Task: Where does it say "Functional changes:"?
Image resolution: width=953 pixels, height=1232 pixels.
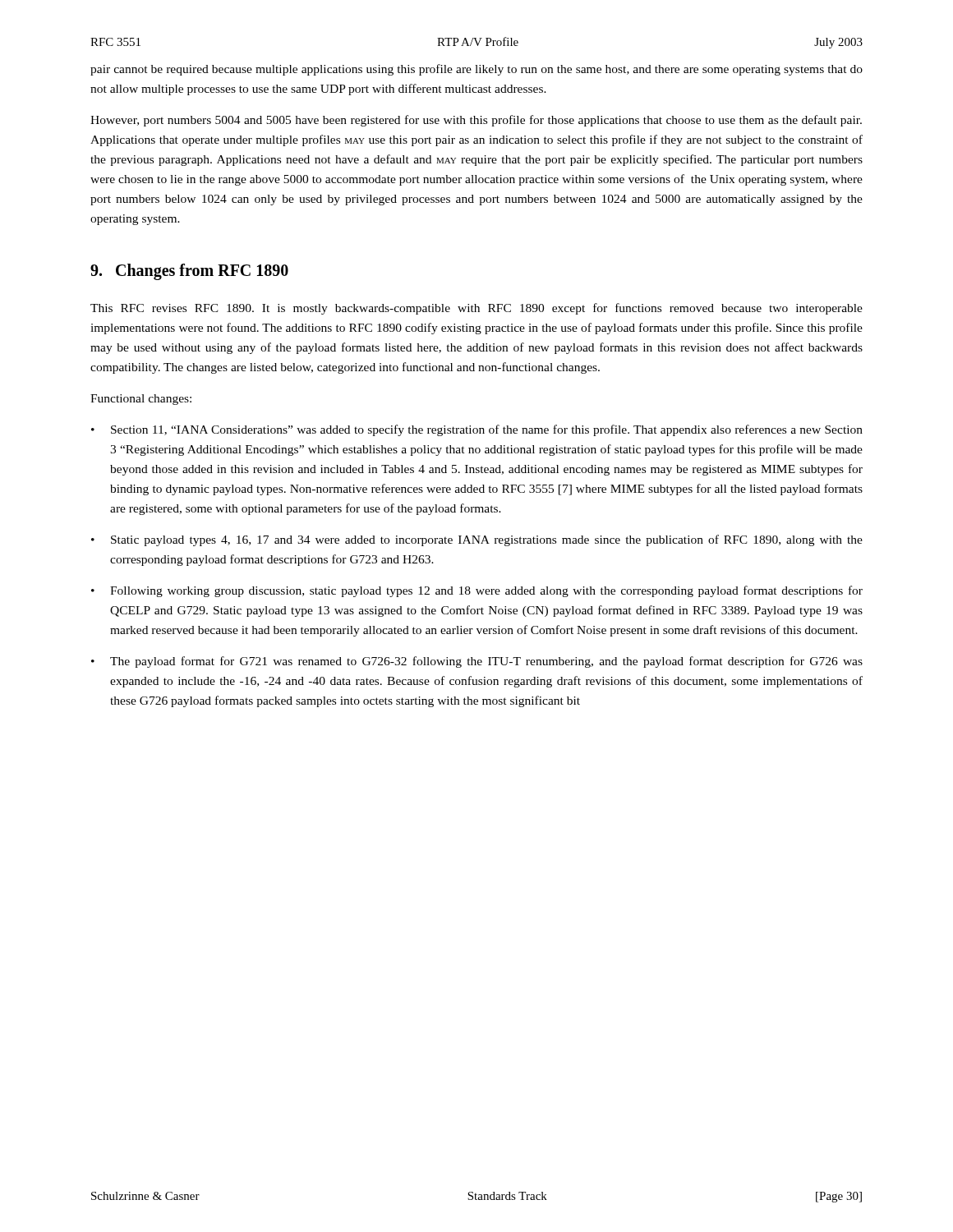Action: click(141, 398)
